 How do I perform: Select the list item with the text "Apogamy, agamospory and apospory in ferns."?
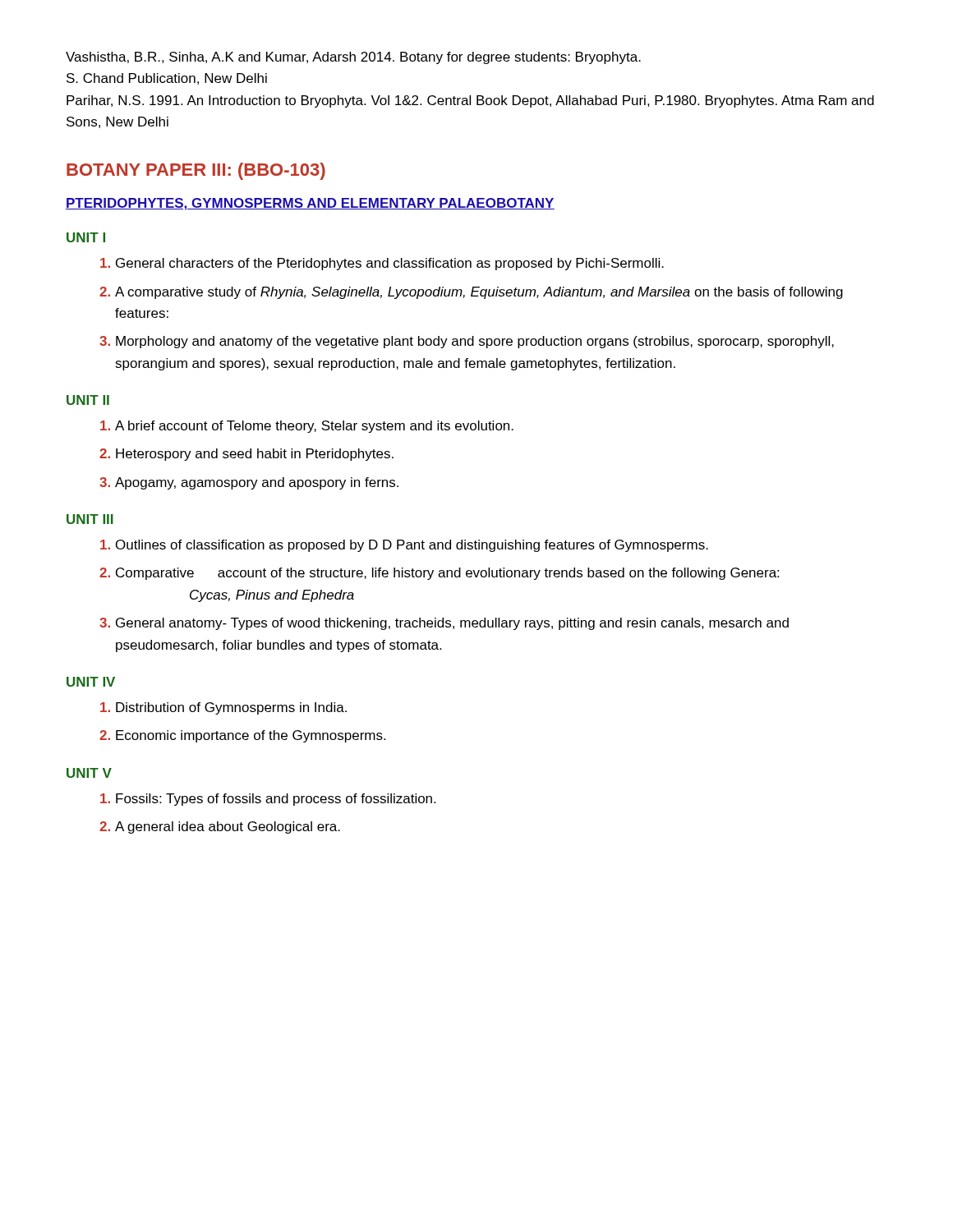[x=257, y=483]
